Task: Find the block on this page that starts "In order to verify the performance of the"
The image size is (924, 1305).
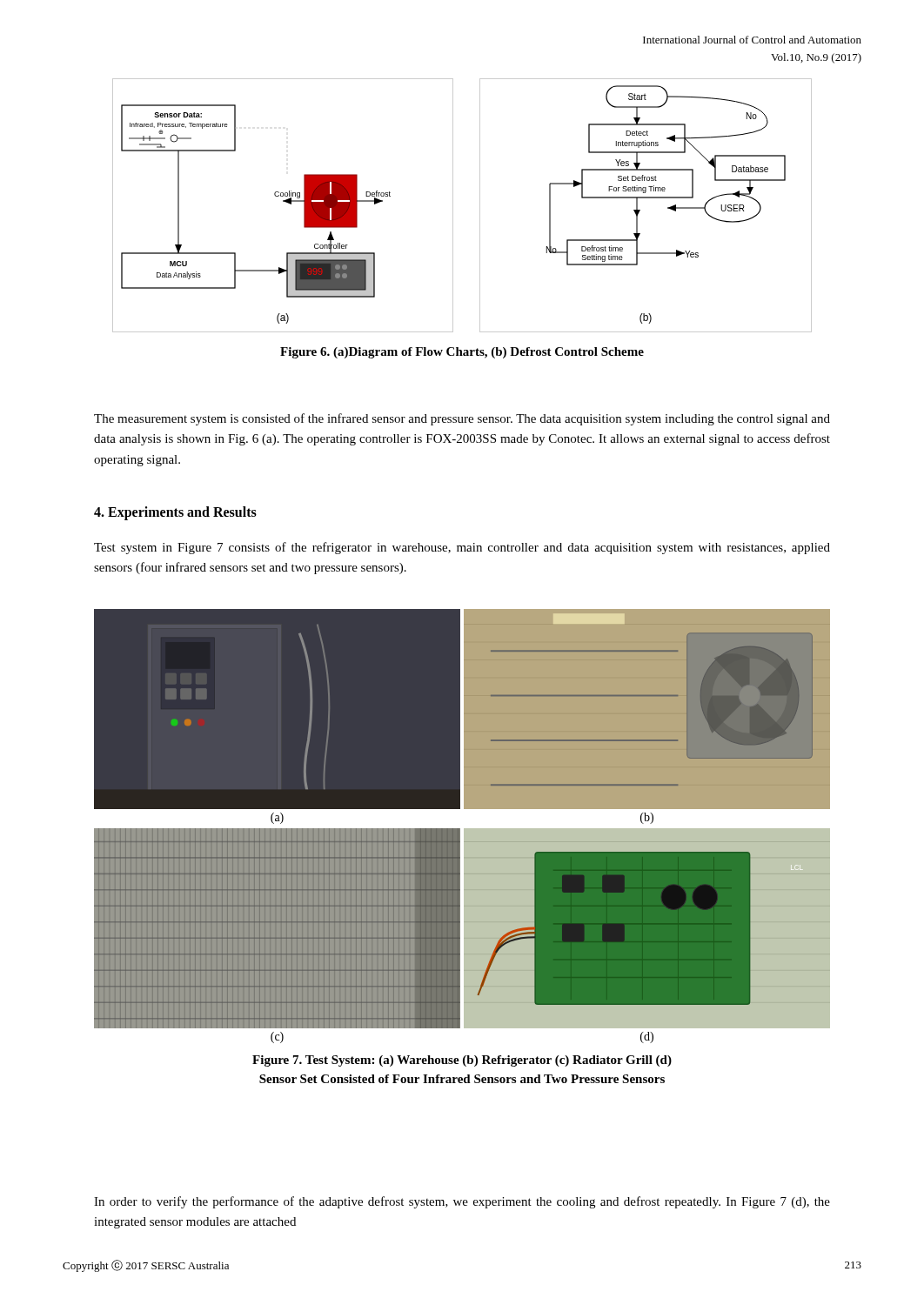Action: [462, 1212]
